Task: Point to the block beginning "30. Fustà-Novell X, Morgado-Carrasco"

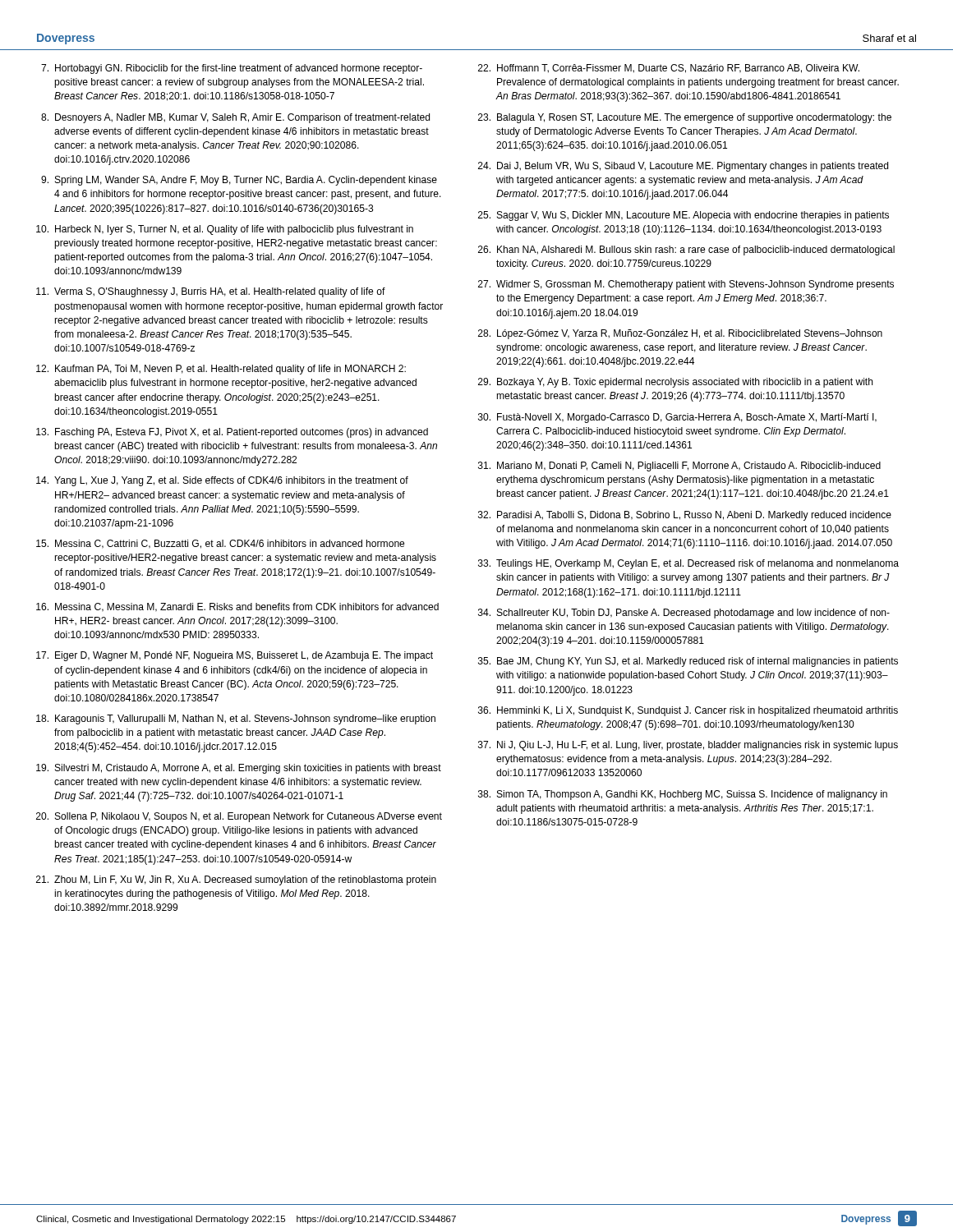Action: click(x=684, y=432)
